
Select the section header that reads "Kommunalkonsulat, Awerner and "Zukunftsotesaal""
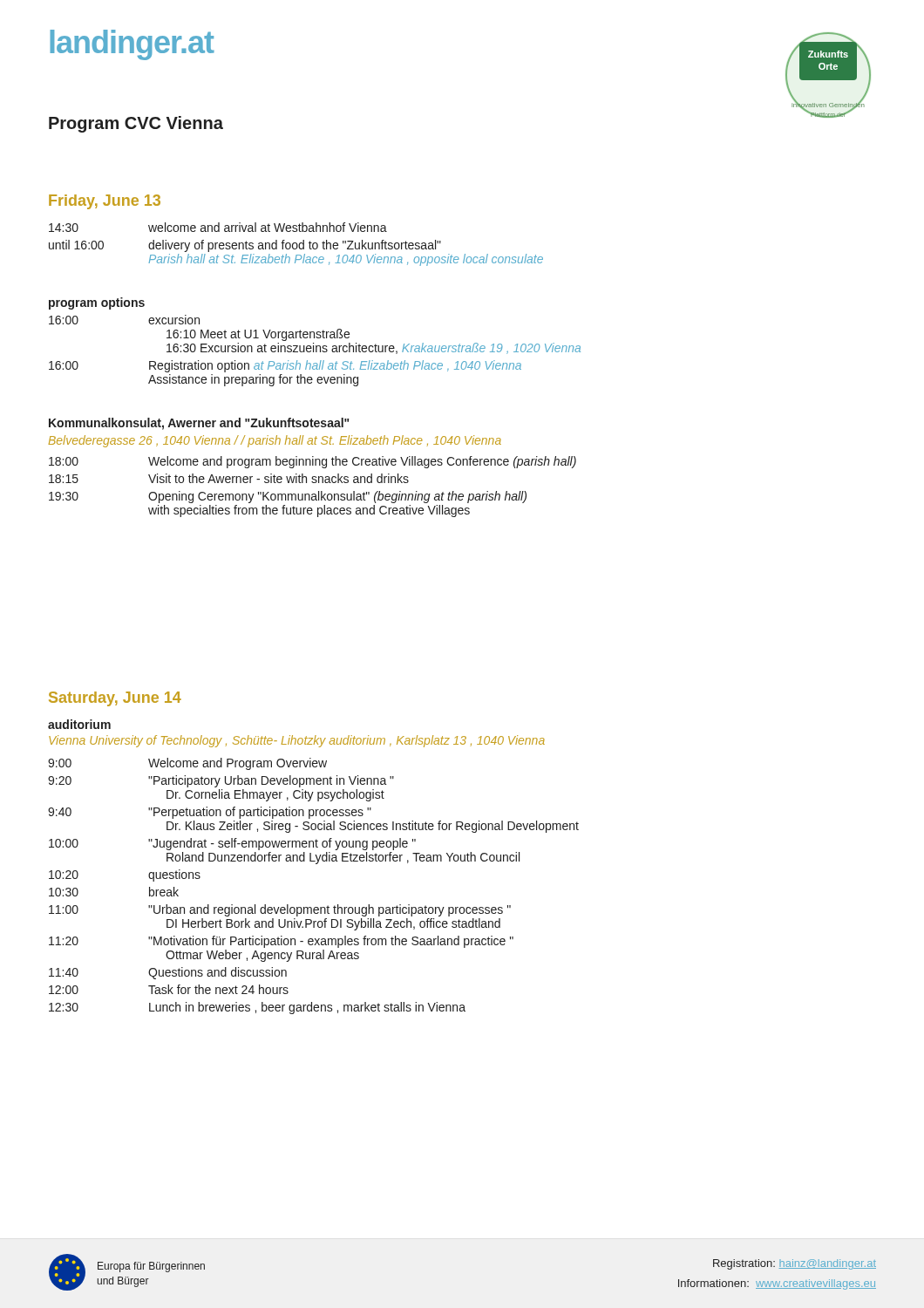point(199,423)
